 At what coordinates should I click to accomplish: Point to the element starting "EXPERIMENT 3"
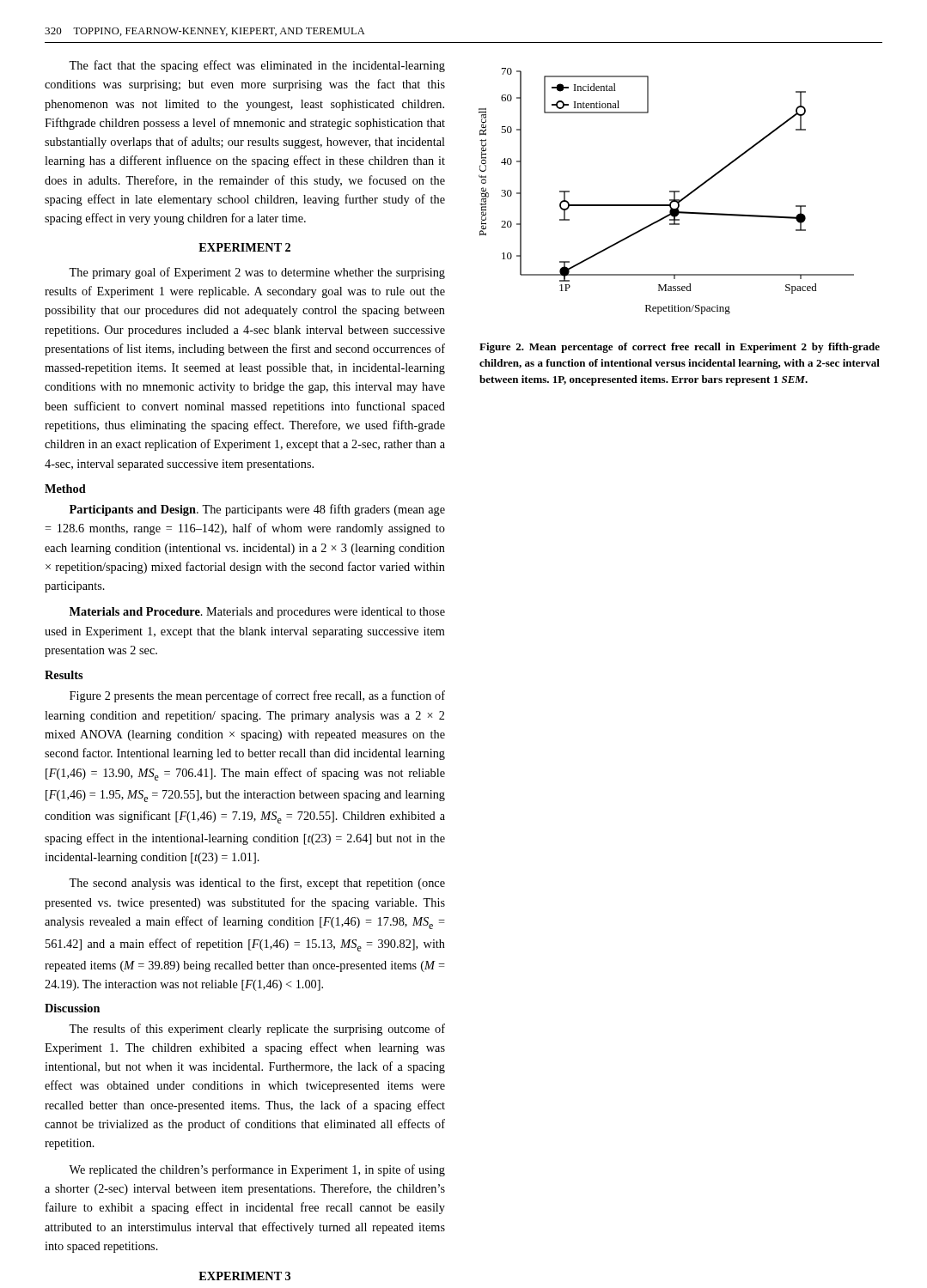click(x=245, y=1276)
